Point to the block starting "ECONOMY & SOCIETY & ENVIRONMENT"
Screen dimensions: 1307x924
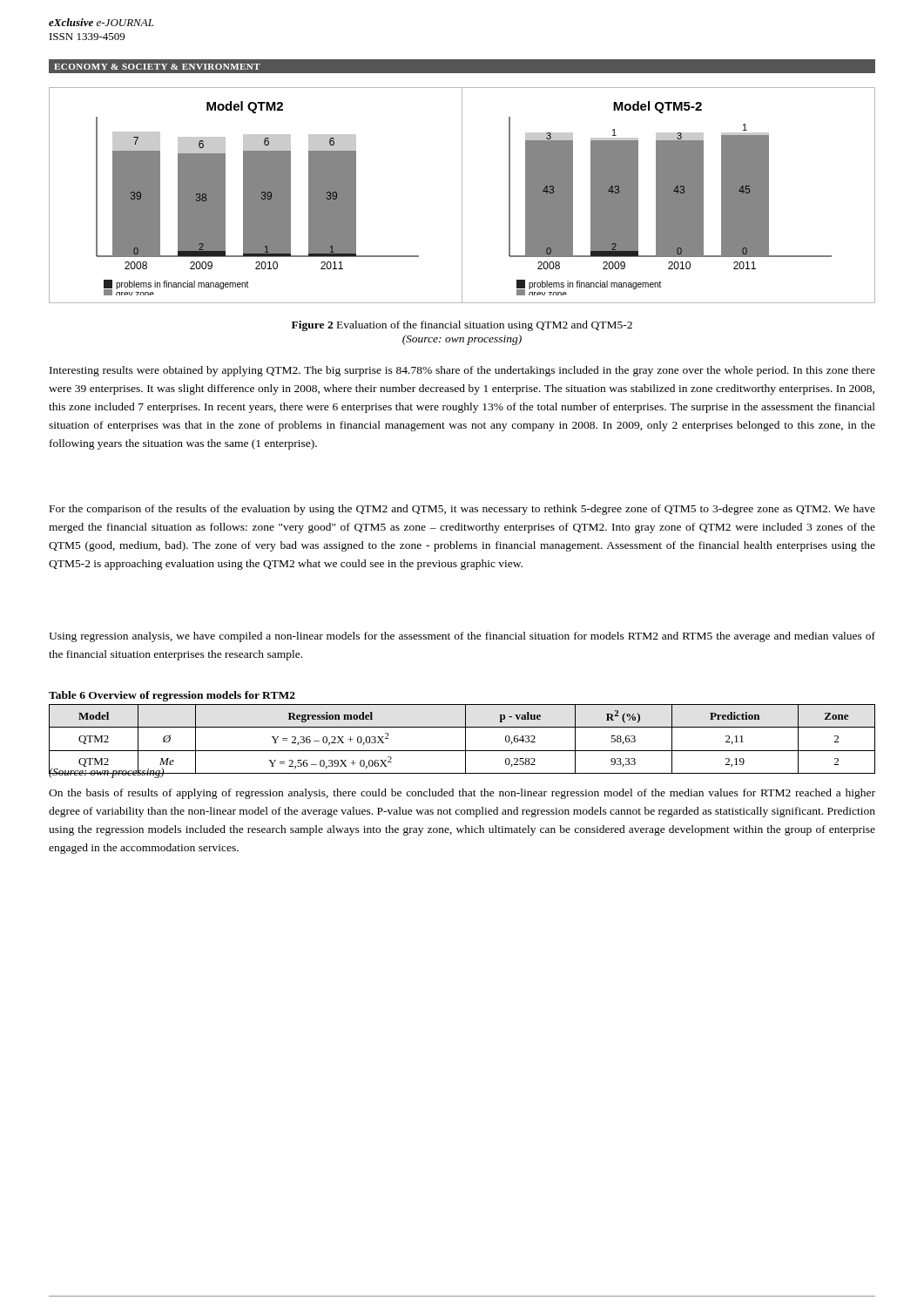click(157, 66)
